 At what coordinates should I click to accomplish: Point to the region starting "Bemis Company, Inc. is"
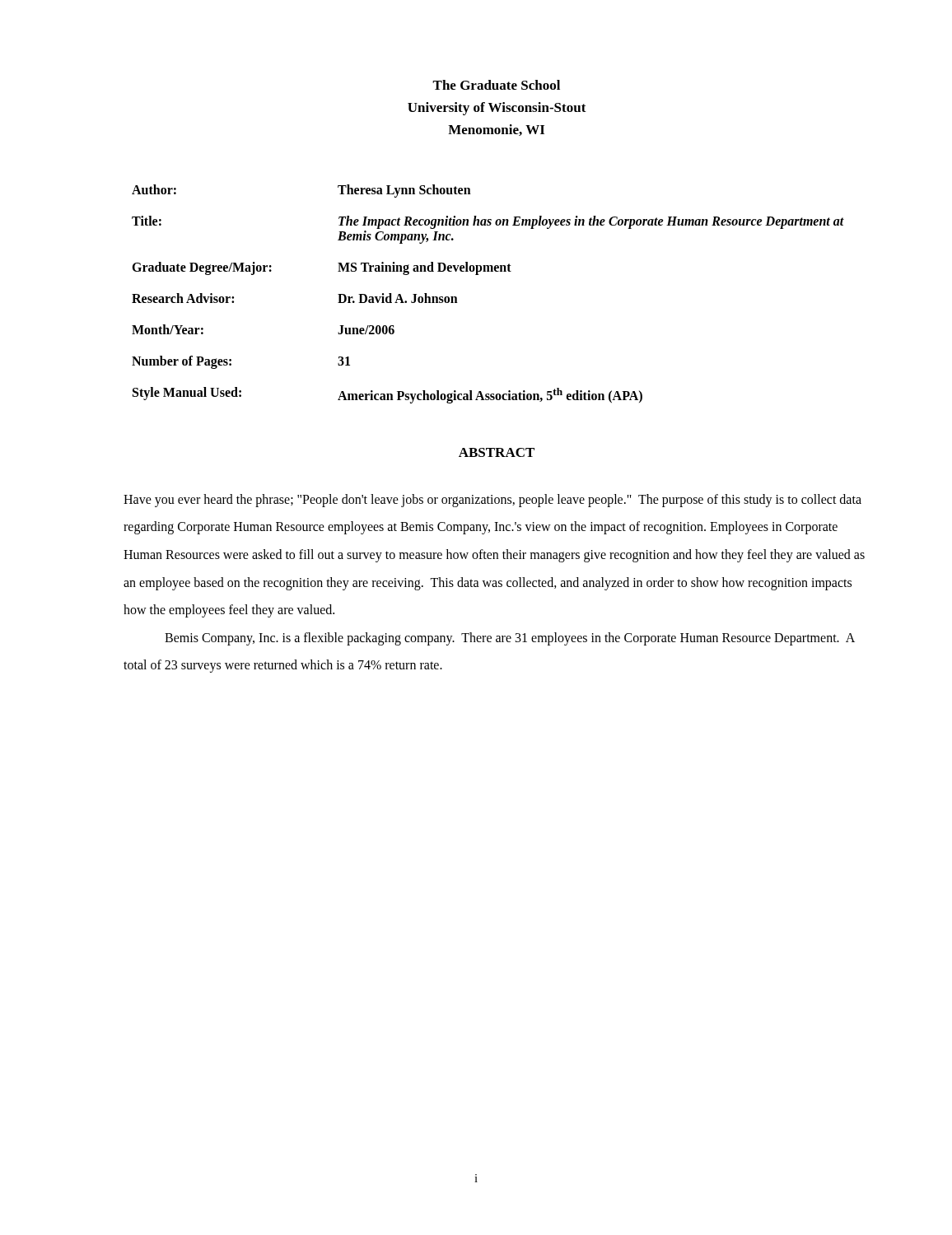point(489,651)
